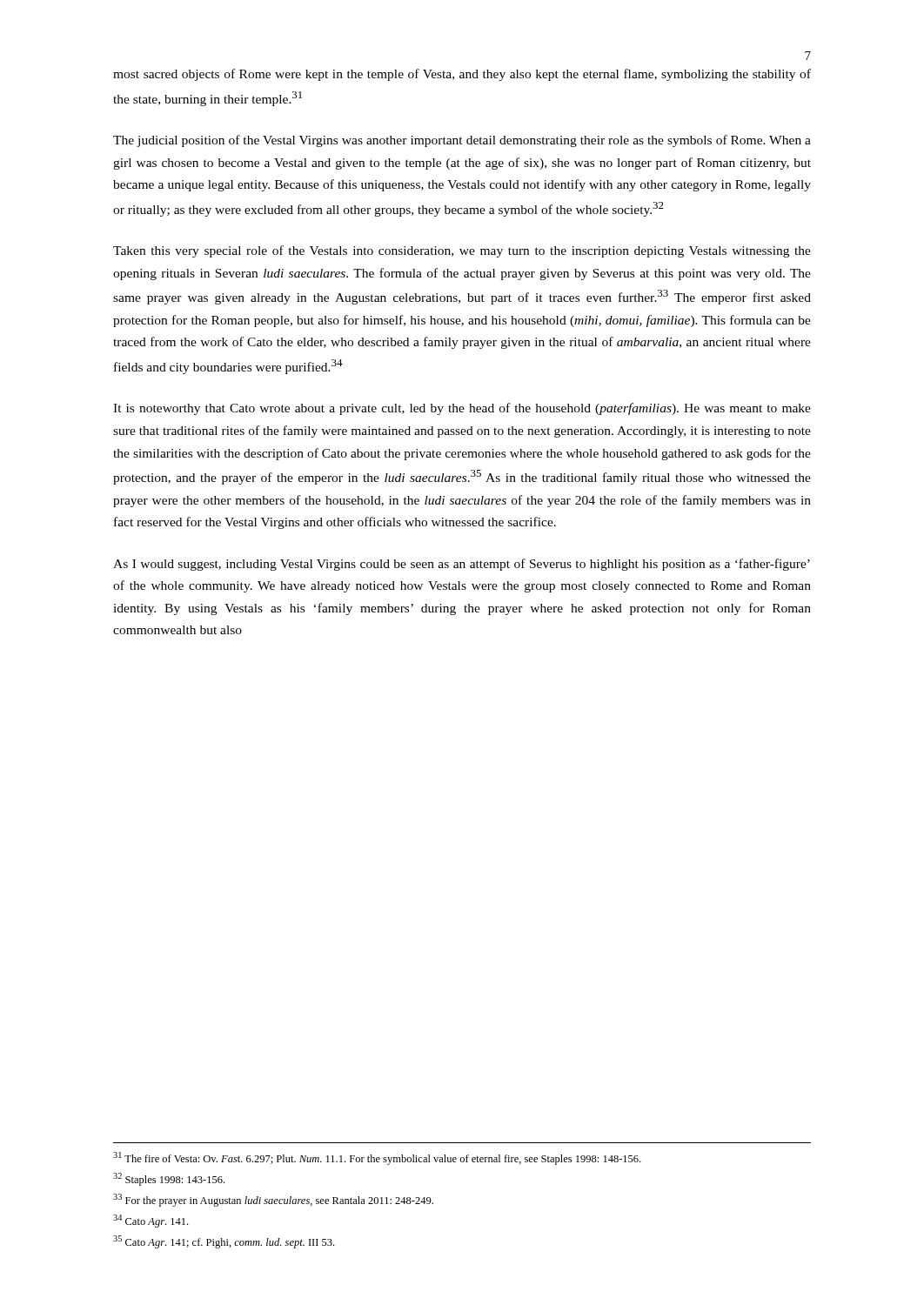Navigate to the passage starting "Taken this very"
The image size is (924, 1305).
462,309
